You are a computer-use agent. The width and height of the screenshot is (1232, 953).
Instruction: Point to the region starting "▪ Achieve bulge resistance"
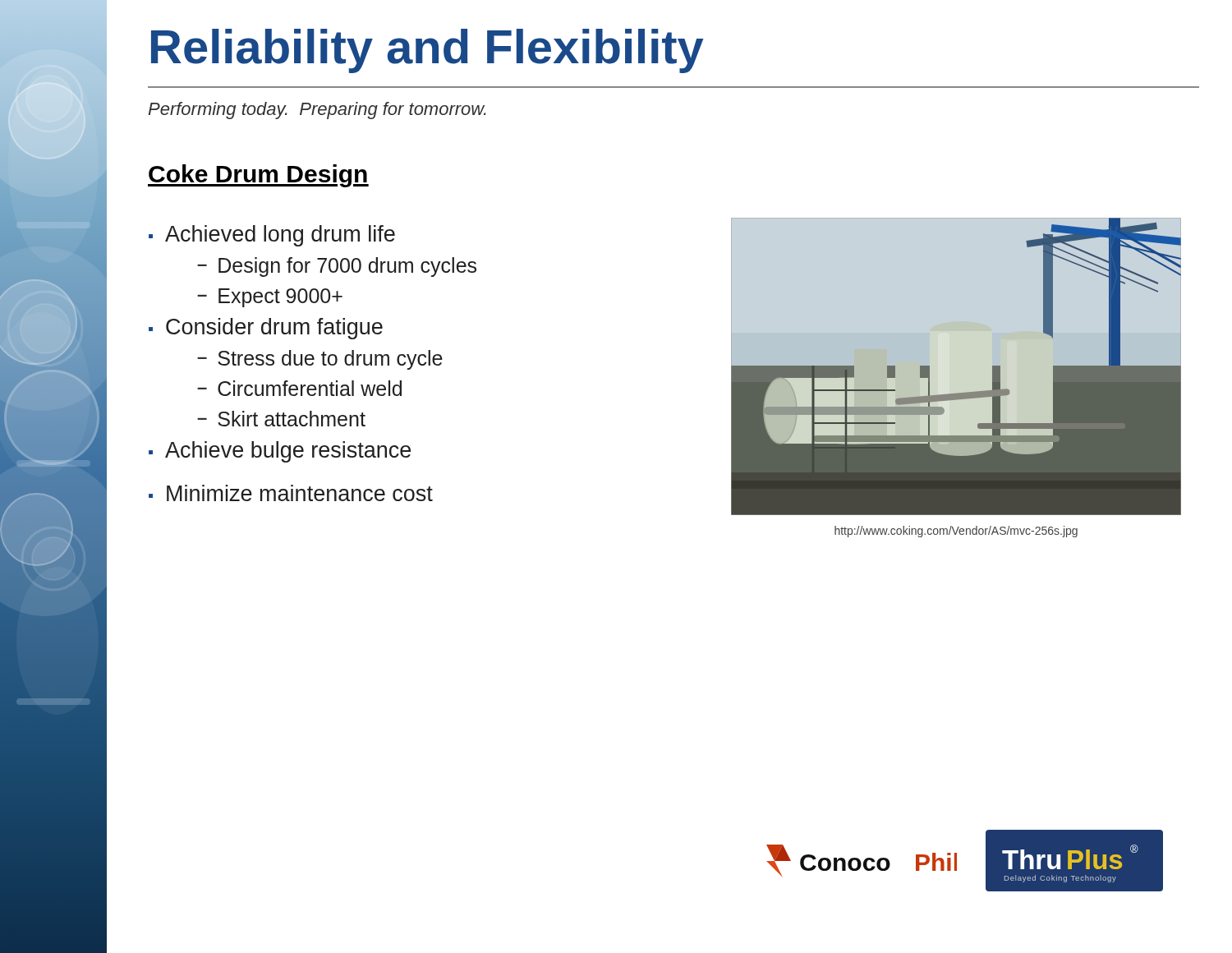pyautogui.click(x=280, y=451)
